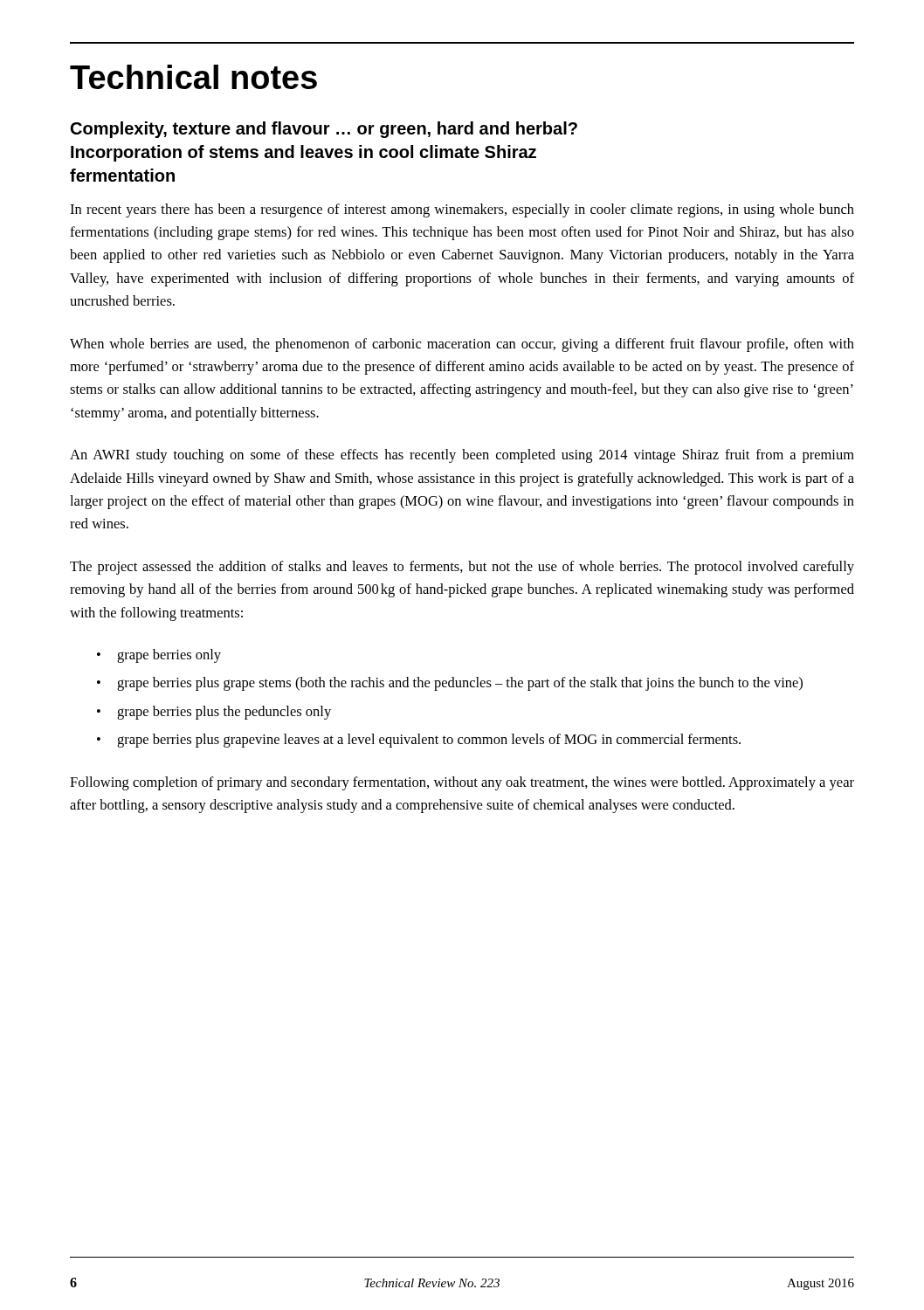
Task: Locate the text block containing "An AWRI study touching on some"
Action: tap(462, 490)
